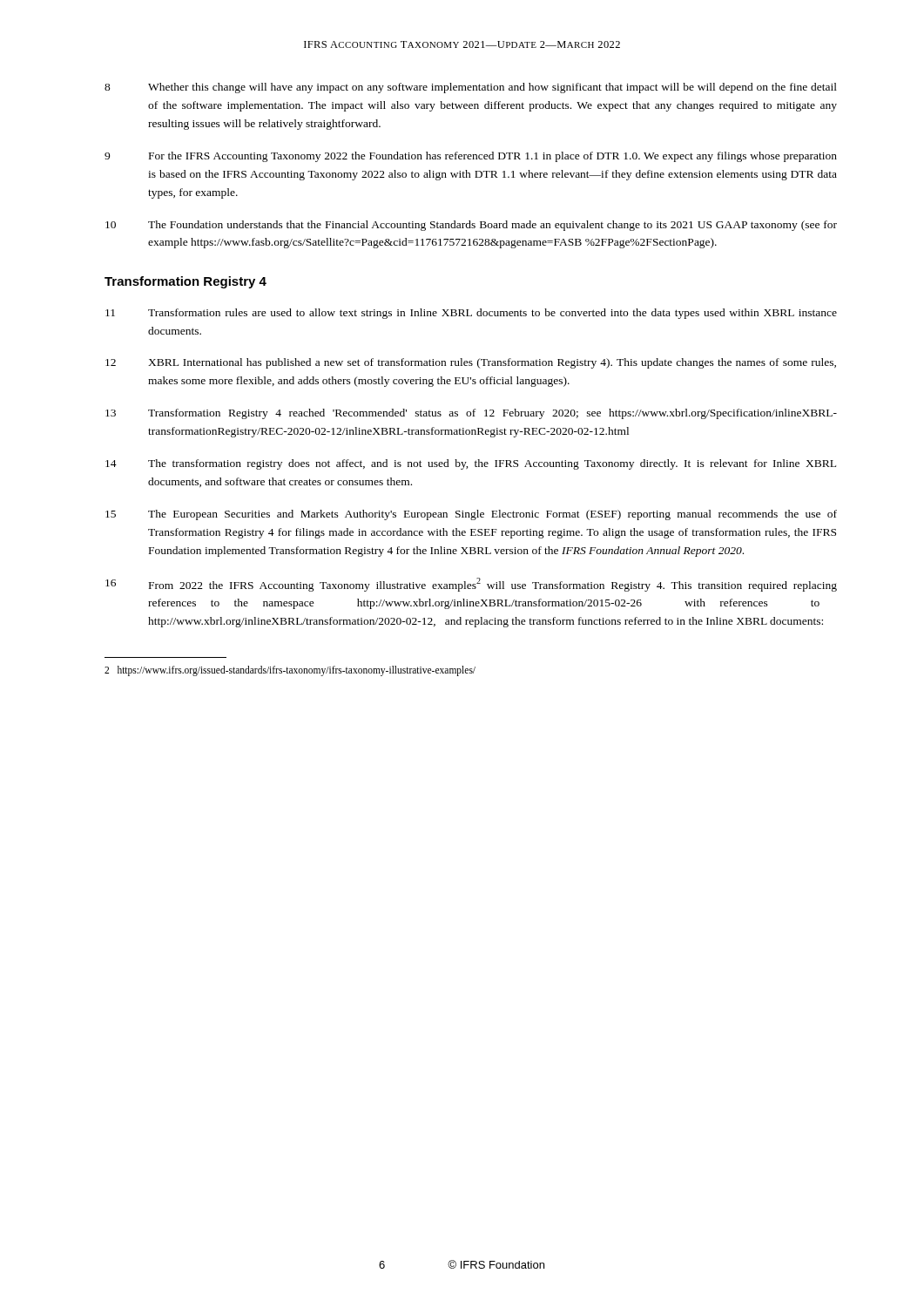The height and width of the screenshot is (1307, 924).
Task: Locate the block starting "8 Whether this change will have"
Action: [471, 106]
